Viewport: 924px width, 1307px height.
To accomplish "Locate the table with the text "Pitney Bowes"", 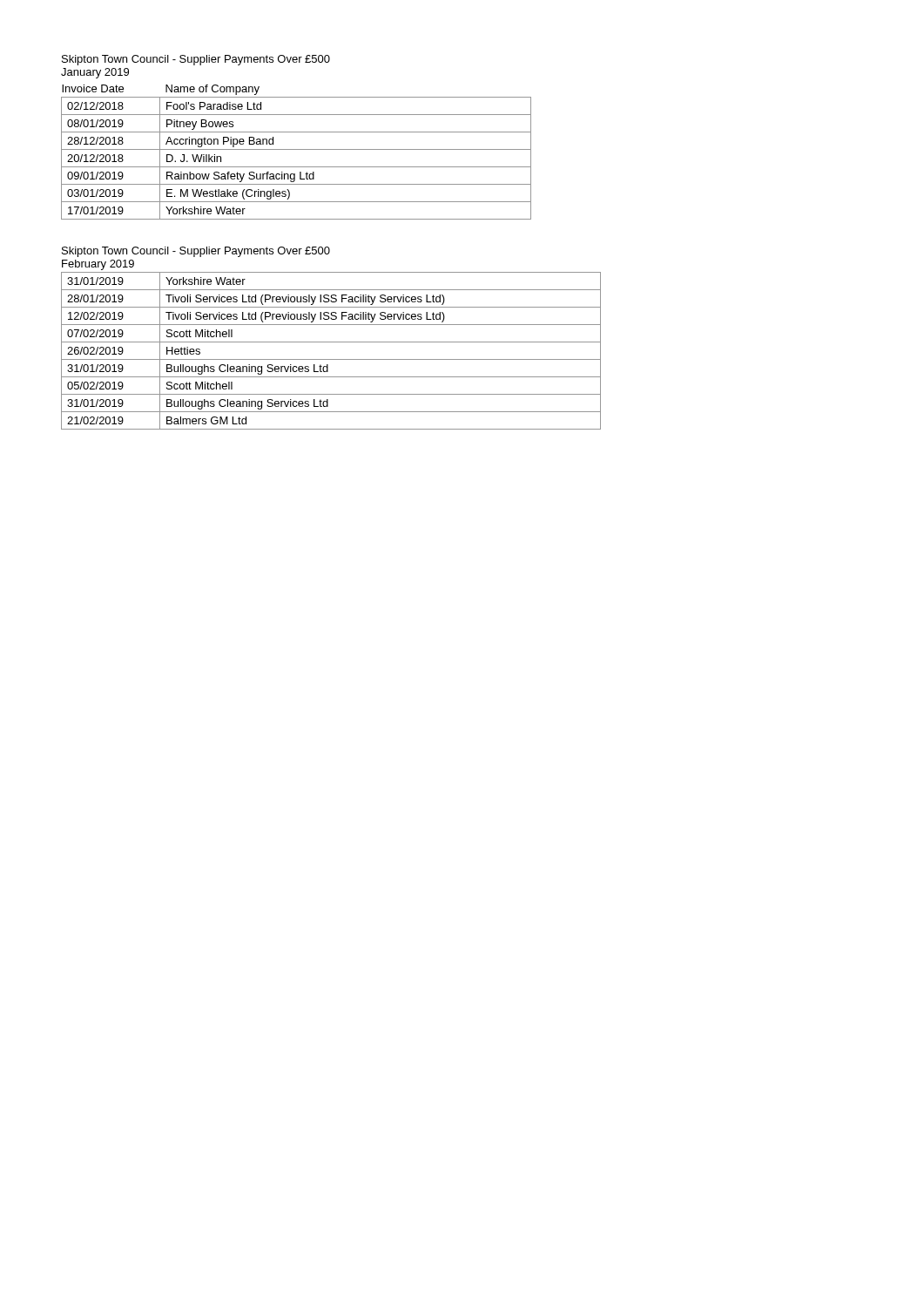I will [462, 150].
